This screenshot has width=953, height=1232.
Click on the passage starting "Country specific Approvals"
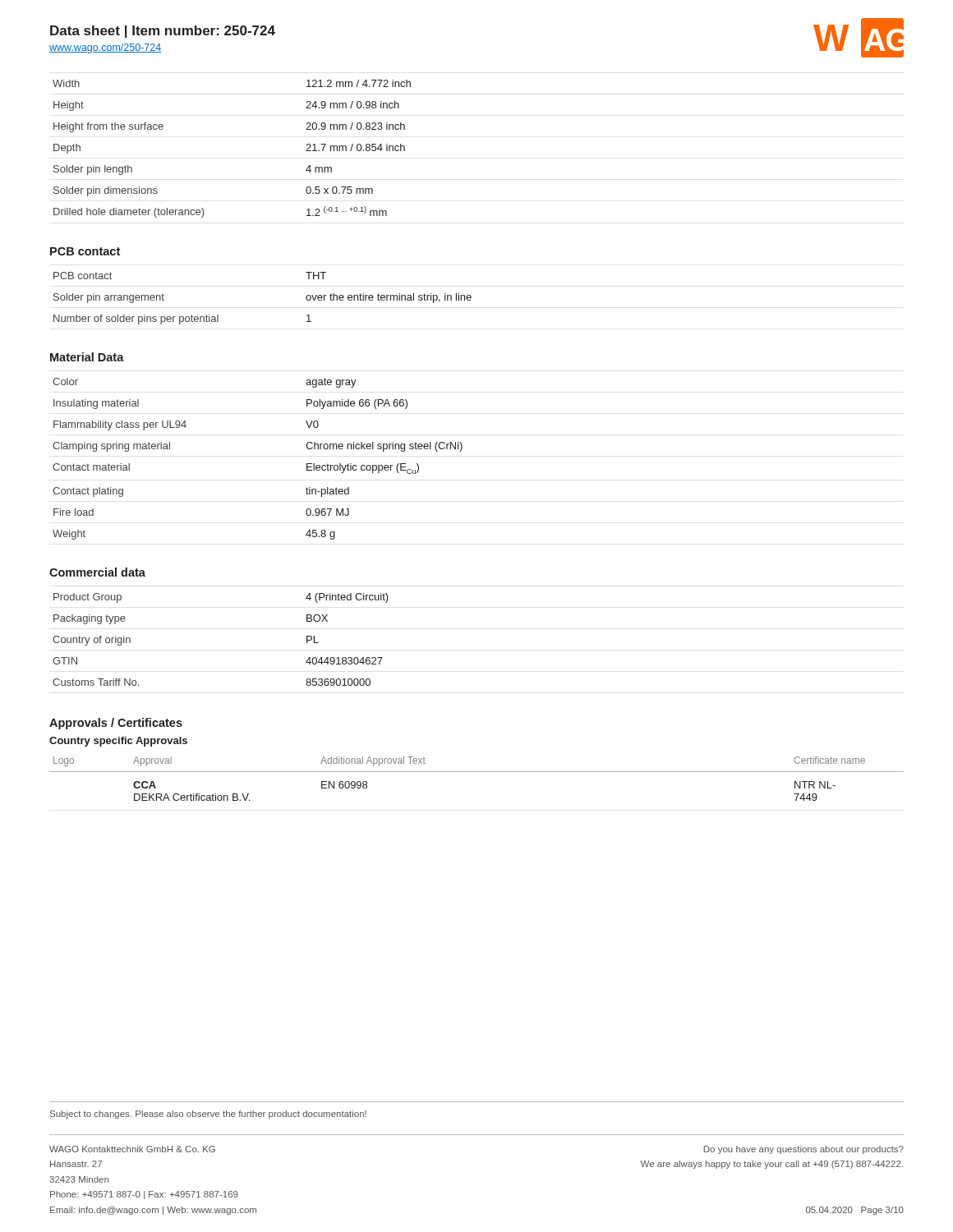click(119, 740)
